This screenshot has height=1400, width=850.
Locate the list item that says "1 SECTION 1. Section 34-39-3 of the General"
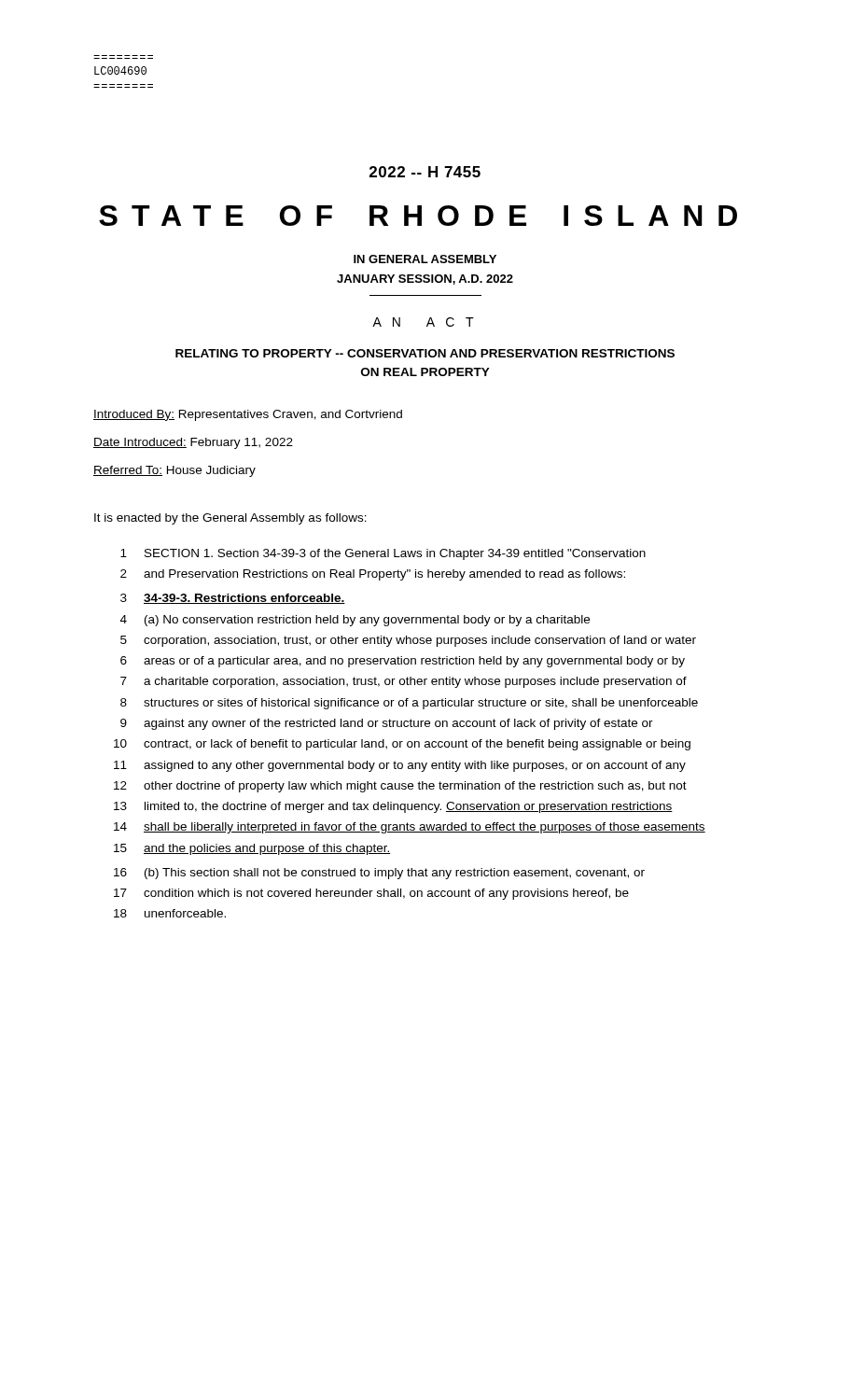425,553
